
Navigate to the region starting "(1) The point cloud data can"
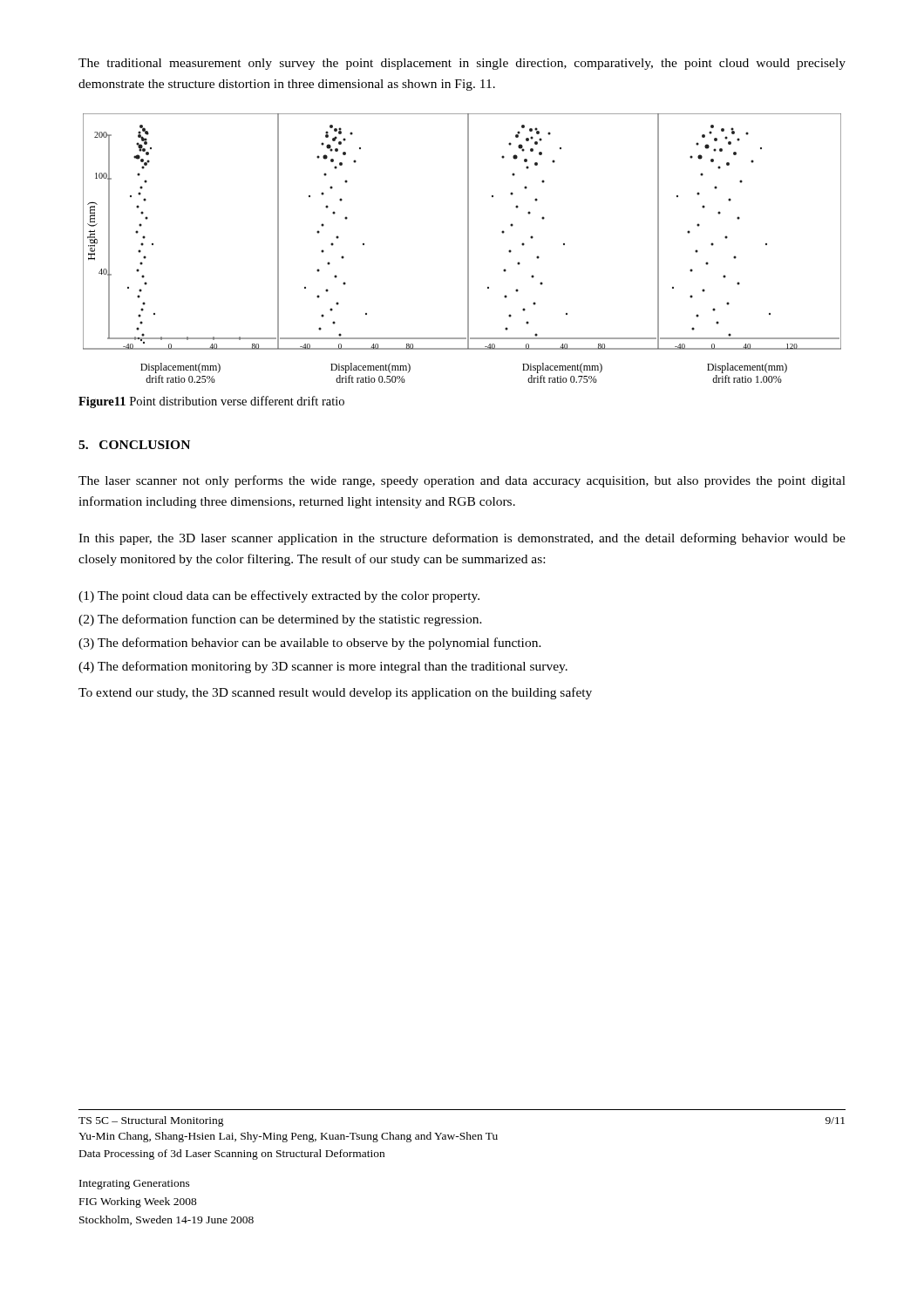[279, 595]
